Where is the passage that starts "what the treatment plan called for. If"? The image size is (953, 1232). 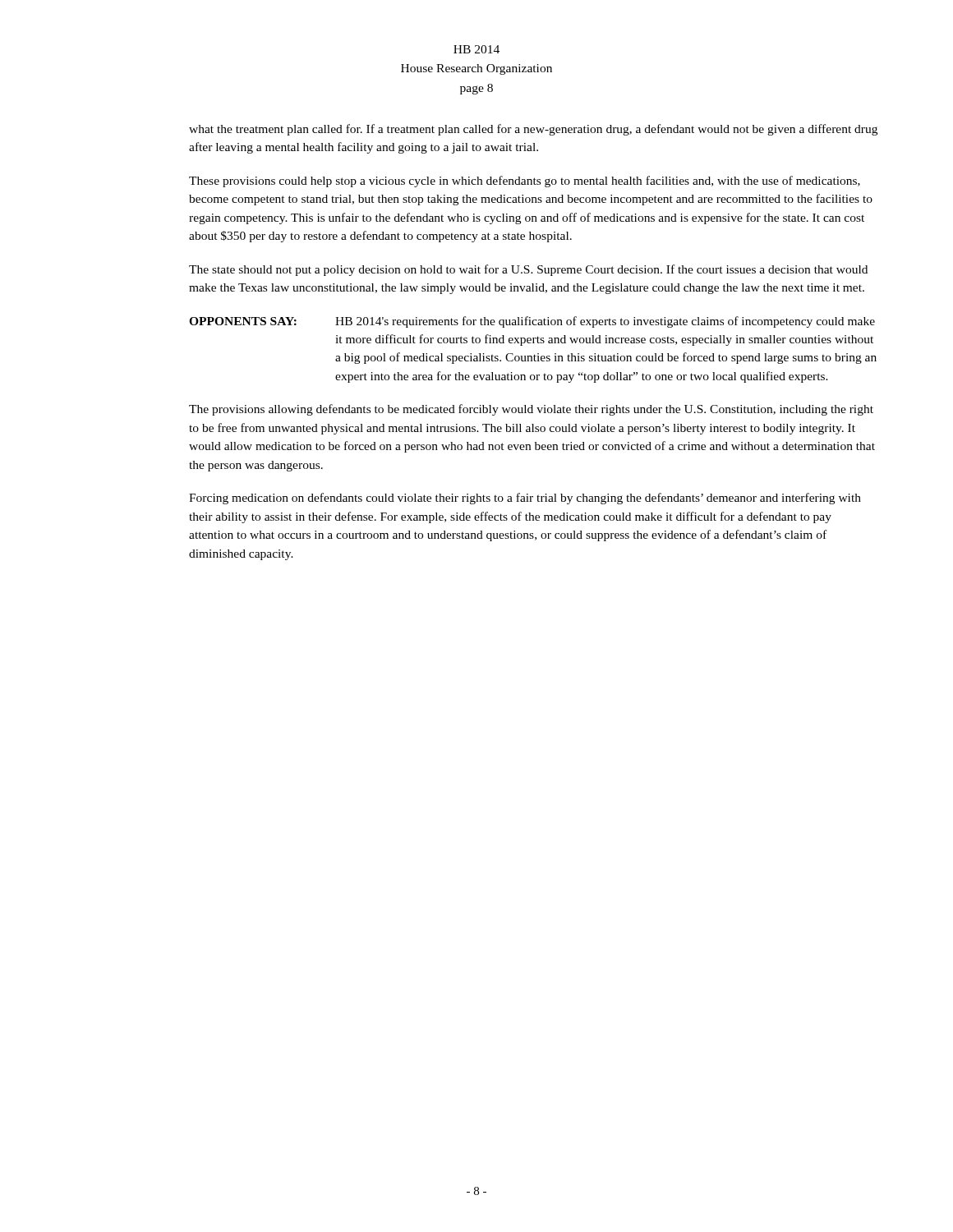[x=533, y=138]
